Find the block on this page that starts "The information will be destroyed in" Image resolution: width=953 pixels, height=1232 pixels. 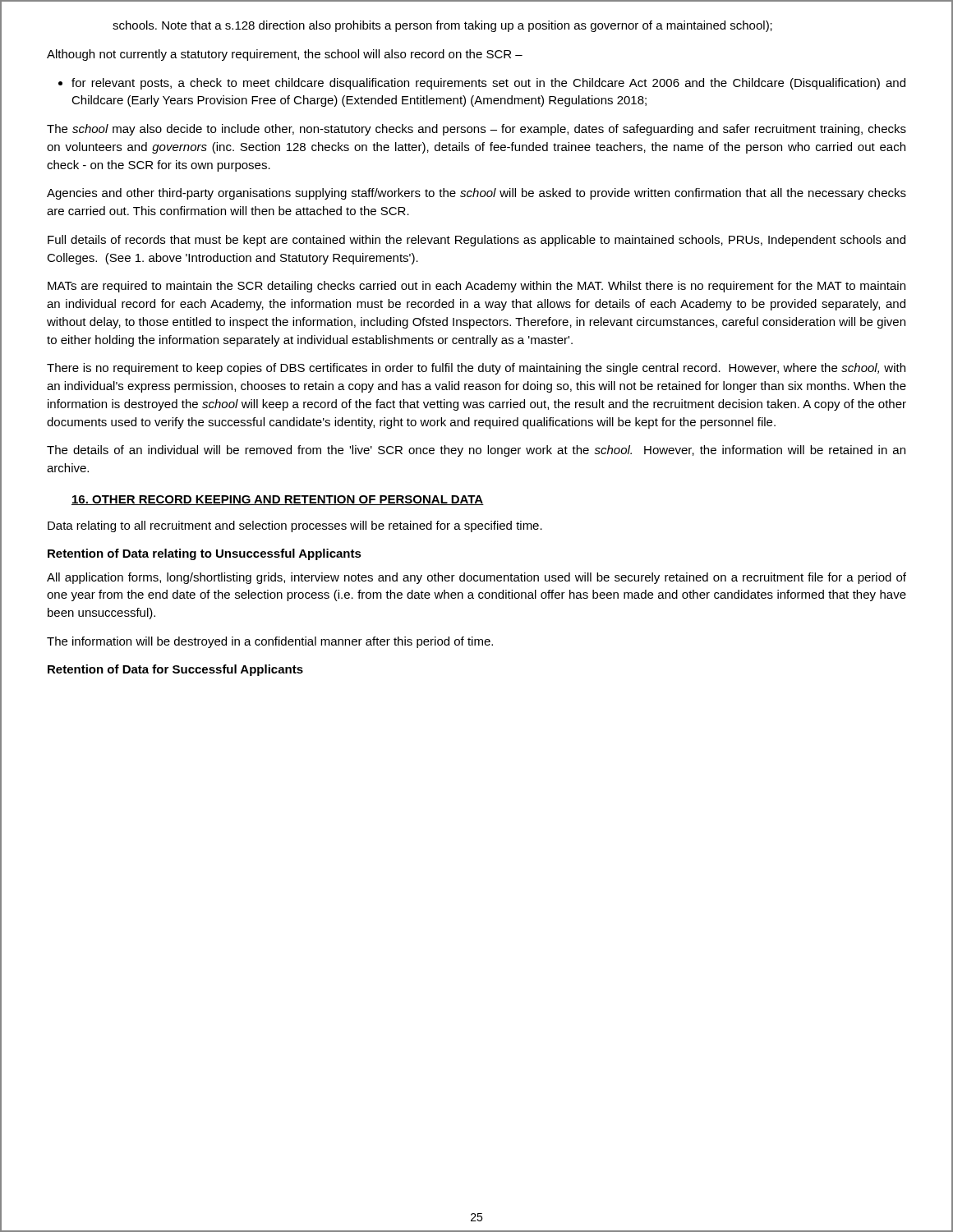point(476,641)
